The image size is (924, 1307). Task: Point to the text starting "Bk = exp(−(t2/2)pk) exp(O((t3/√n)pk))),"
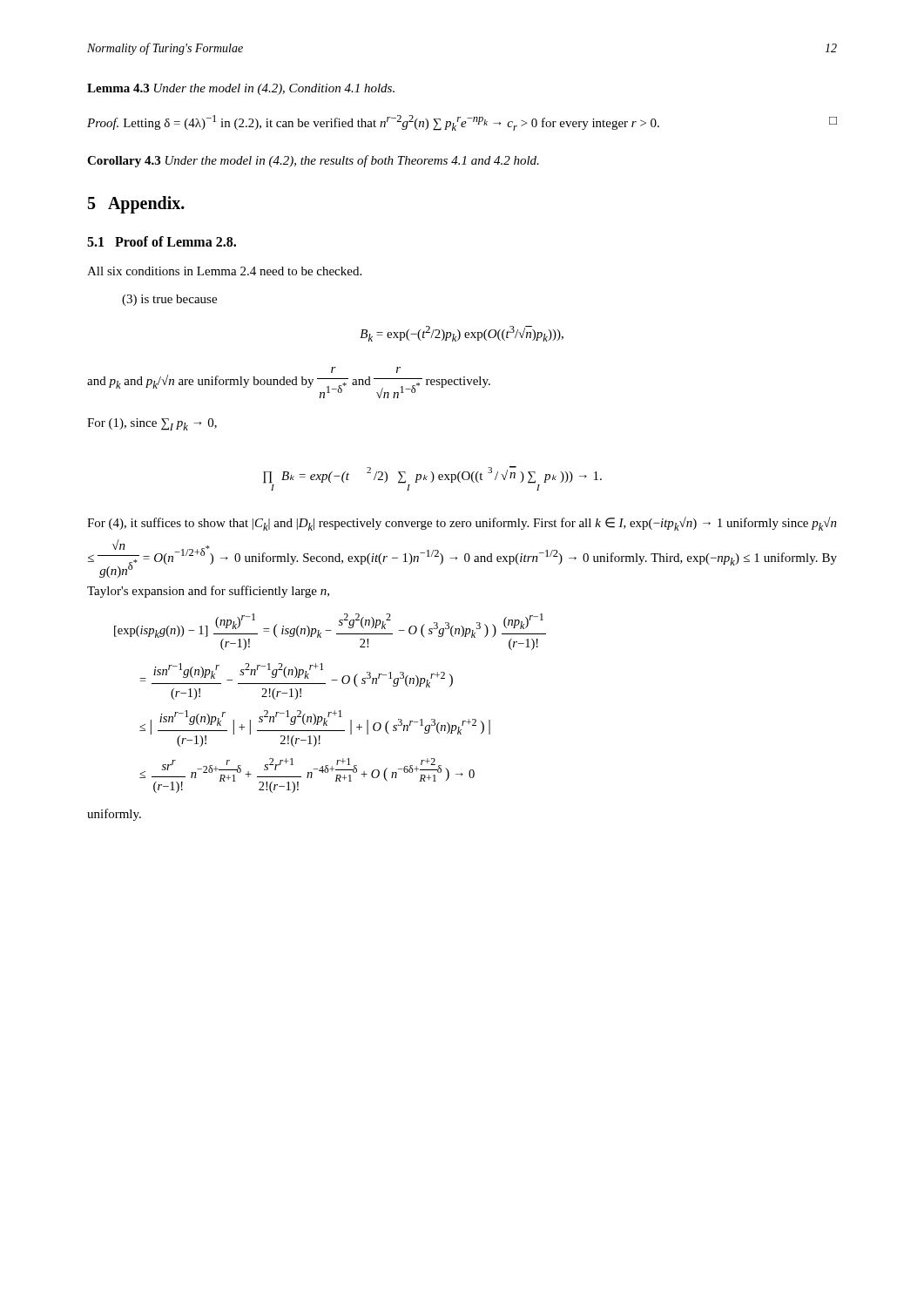(x=462, y=334)
